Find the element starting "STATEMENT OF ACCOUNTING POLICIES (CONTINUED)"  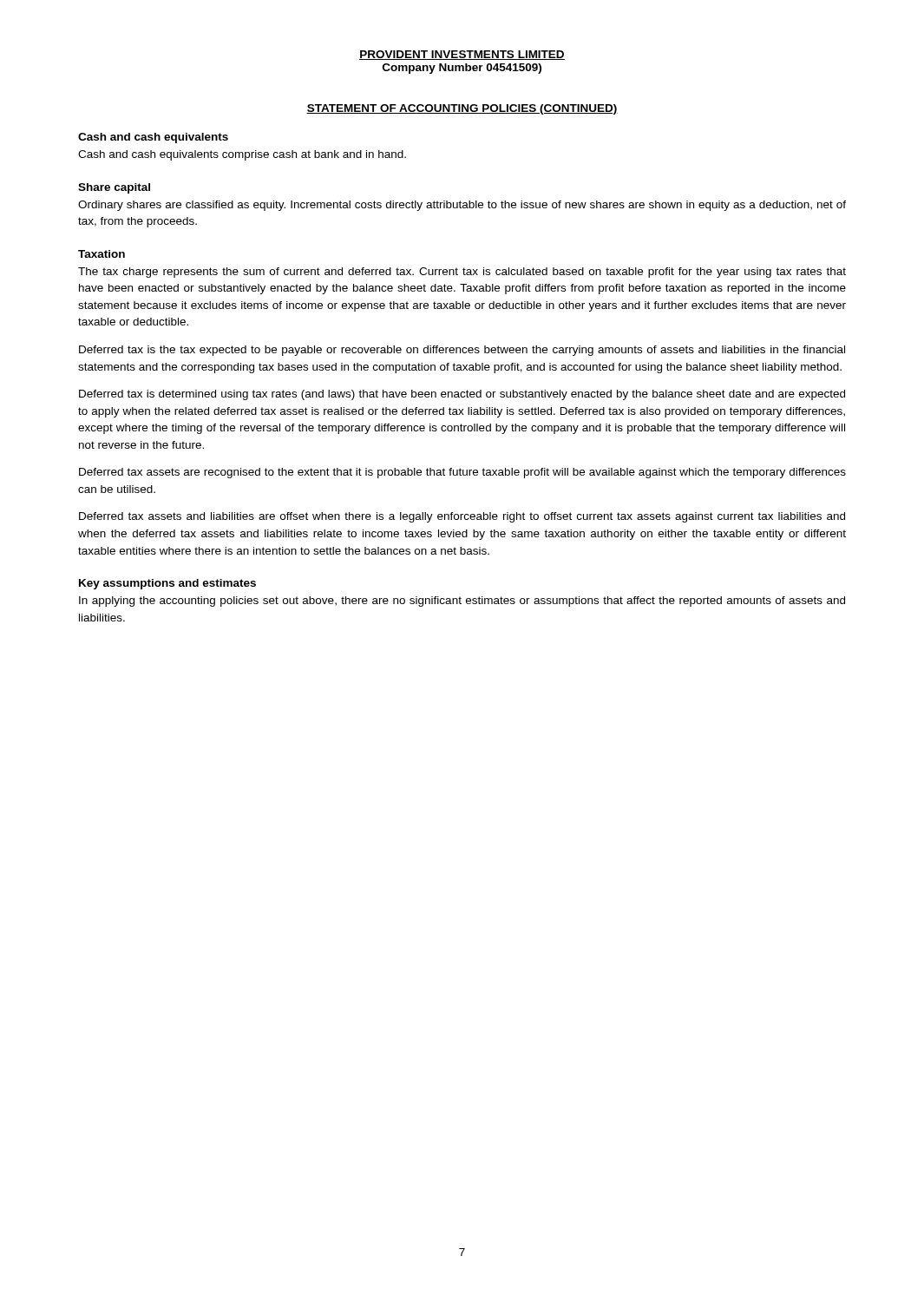pyautogui.click(x=462, y=108)
